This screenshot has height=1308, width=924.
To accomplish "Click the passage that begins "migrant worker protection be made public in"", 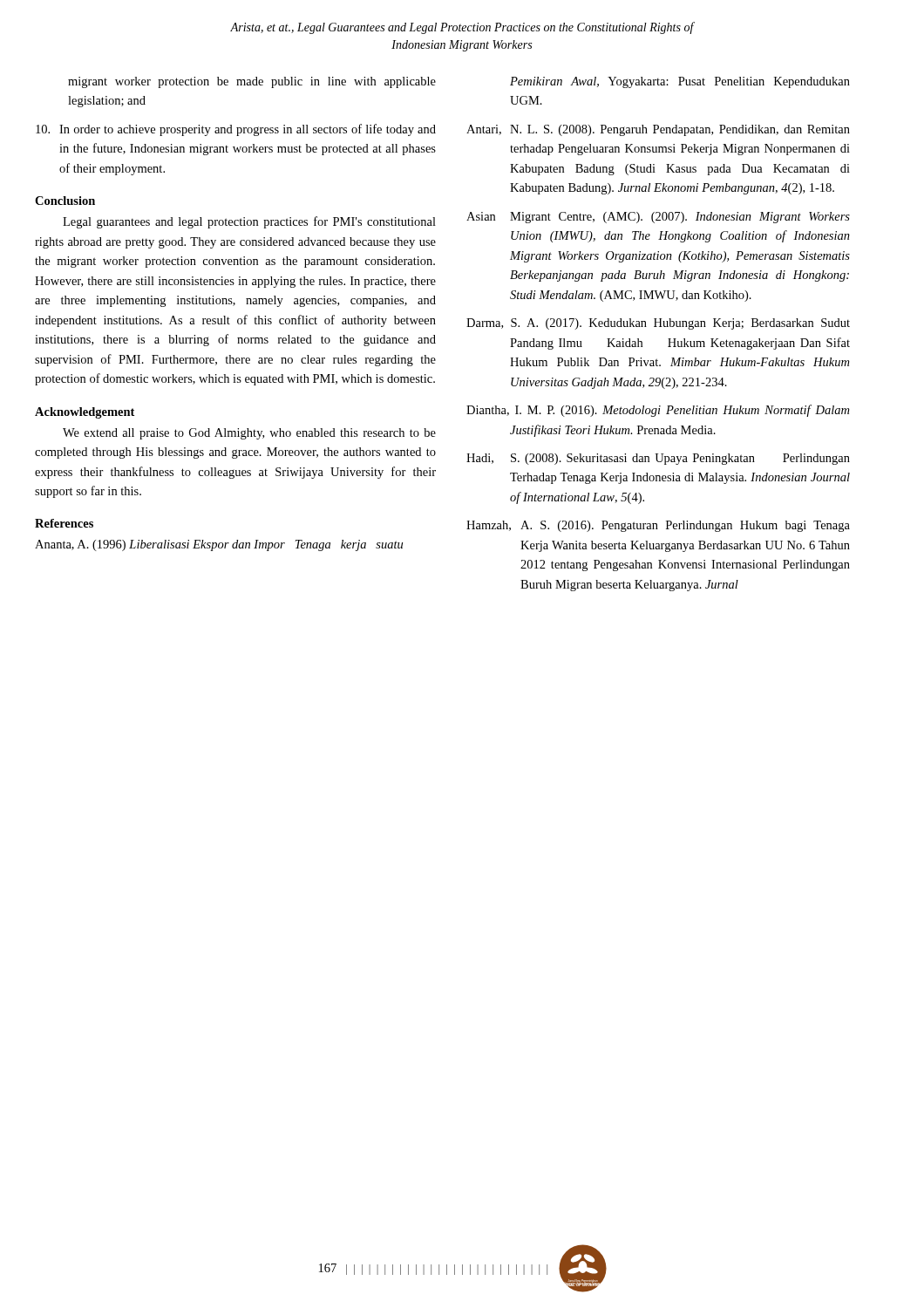I will tap(252, 91).
